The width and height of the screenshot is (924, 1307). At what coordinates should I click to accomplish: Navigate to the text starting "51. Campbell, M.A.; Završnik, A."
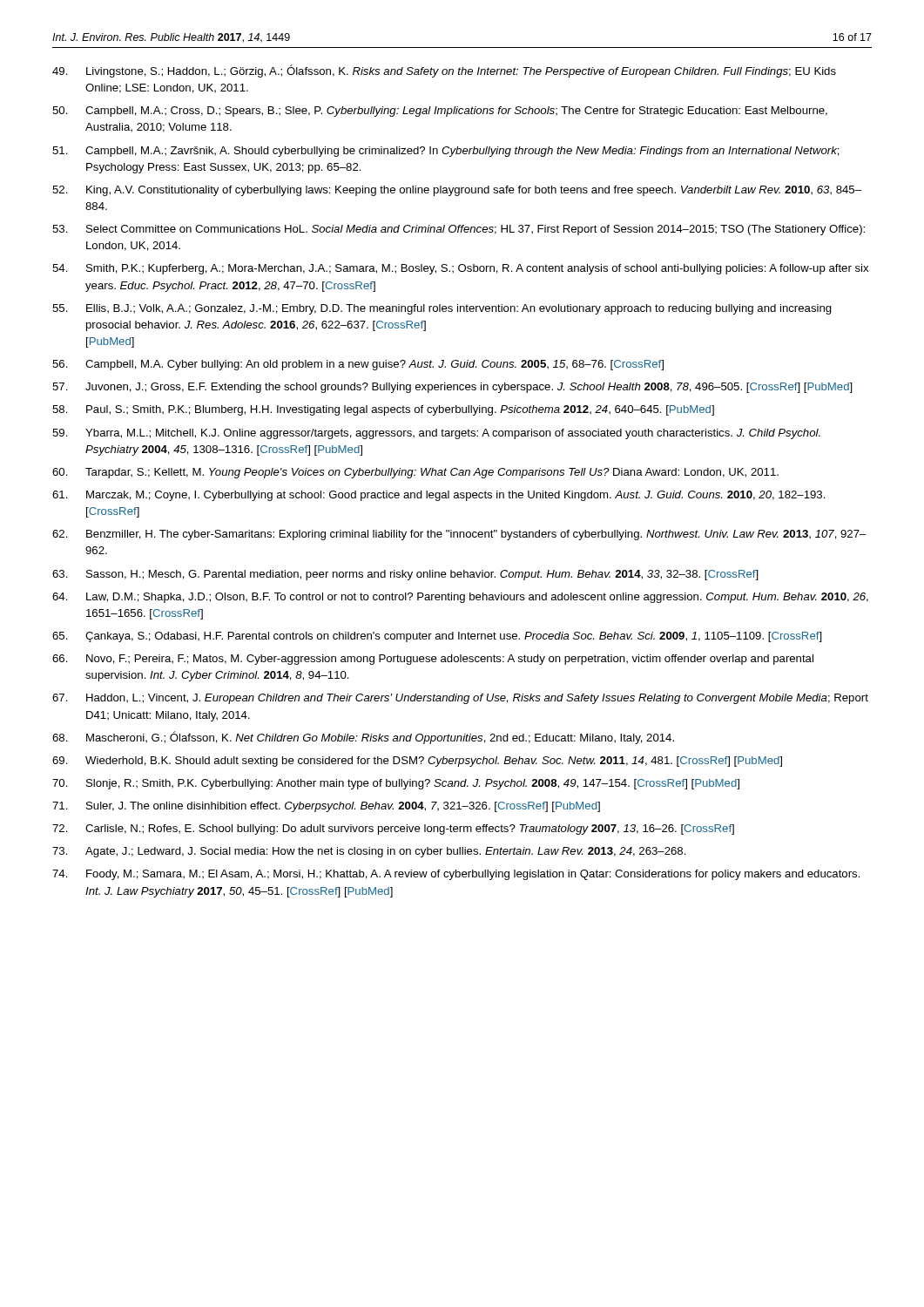click(462, 158)
